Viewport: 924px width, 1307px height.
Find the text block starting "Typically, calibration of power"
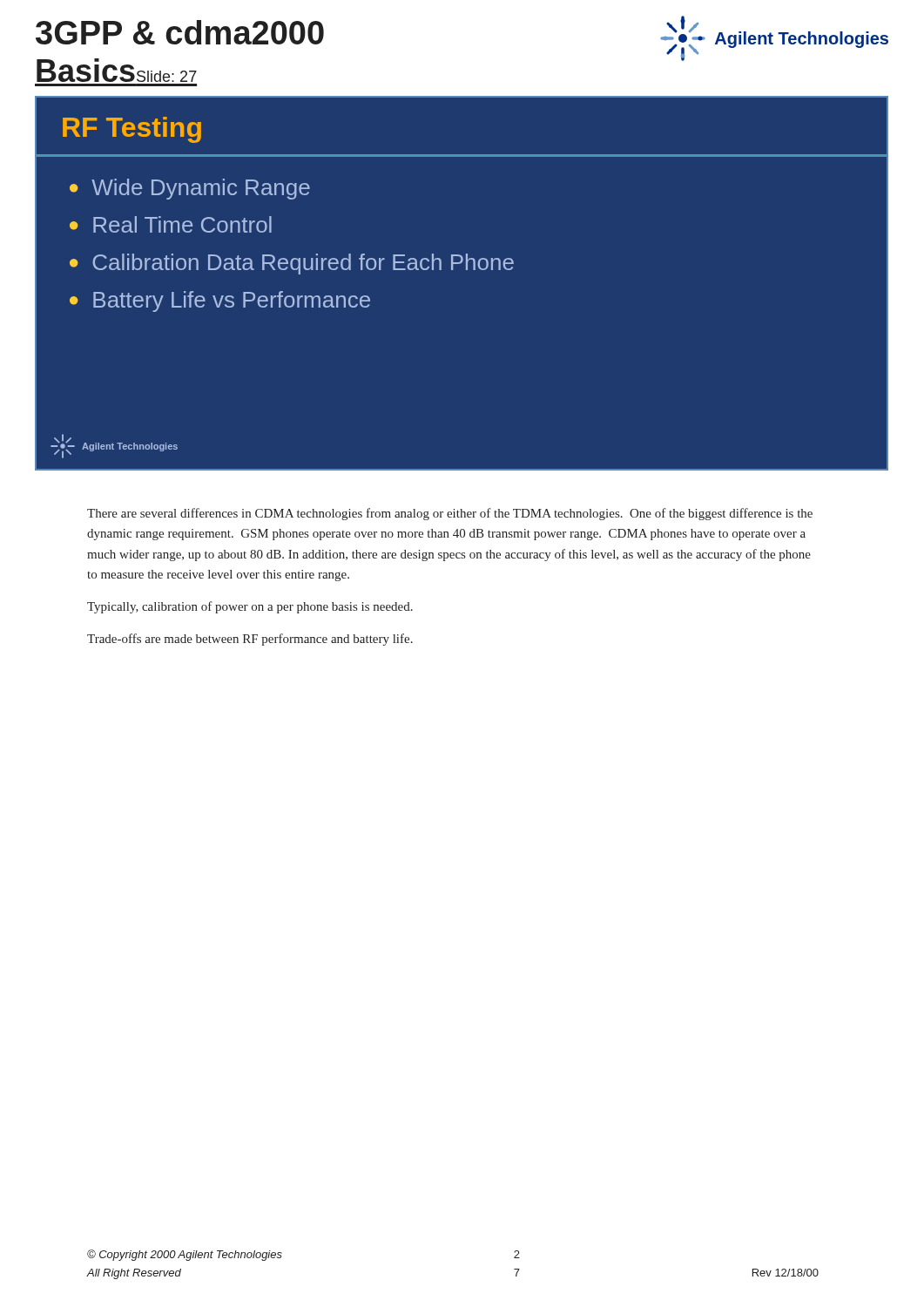[250, 606]
